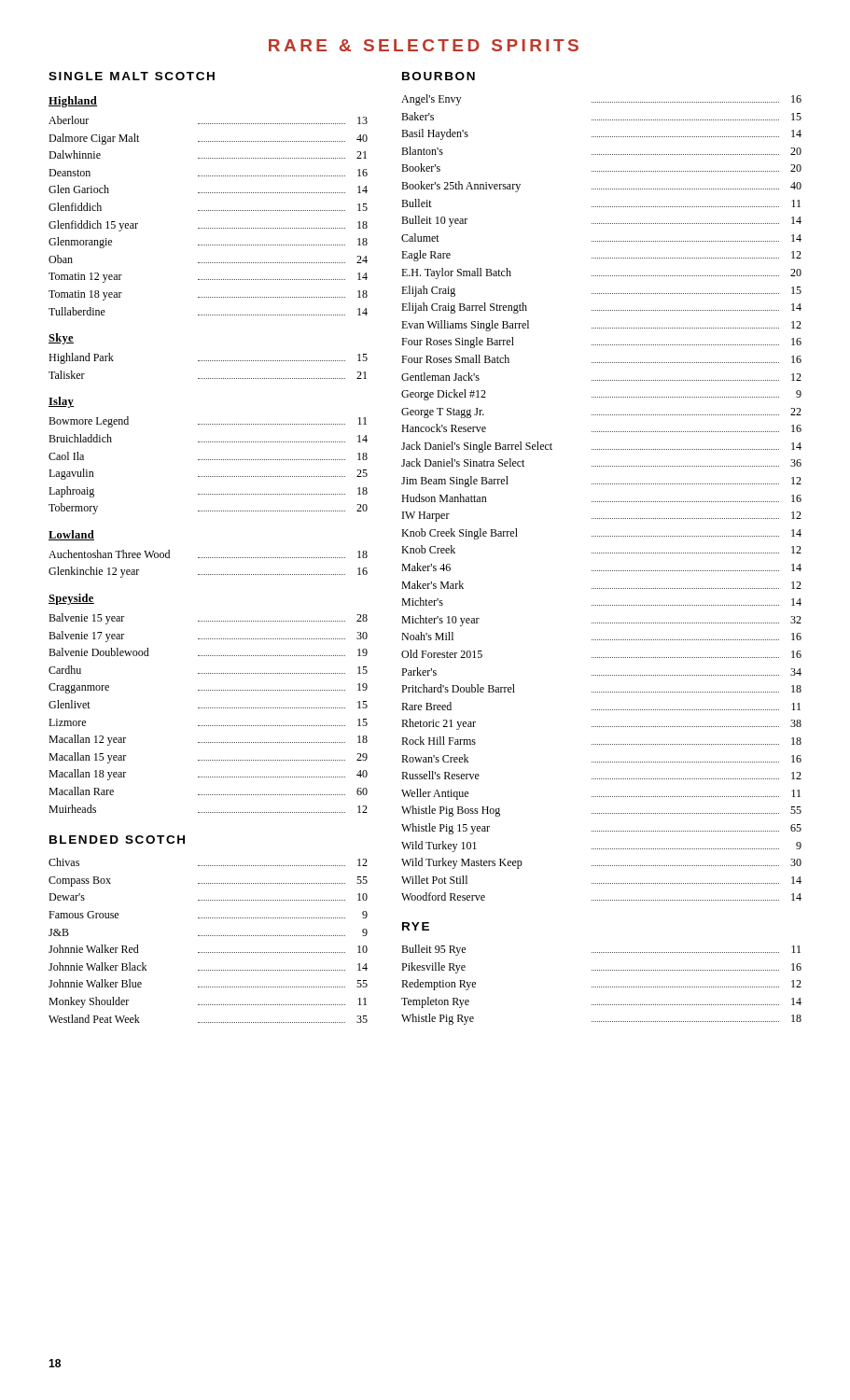Point to "George Dickel #129"
The height and width of the screenshot is (1400, 850).
point(601,394)
